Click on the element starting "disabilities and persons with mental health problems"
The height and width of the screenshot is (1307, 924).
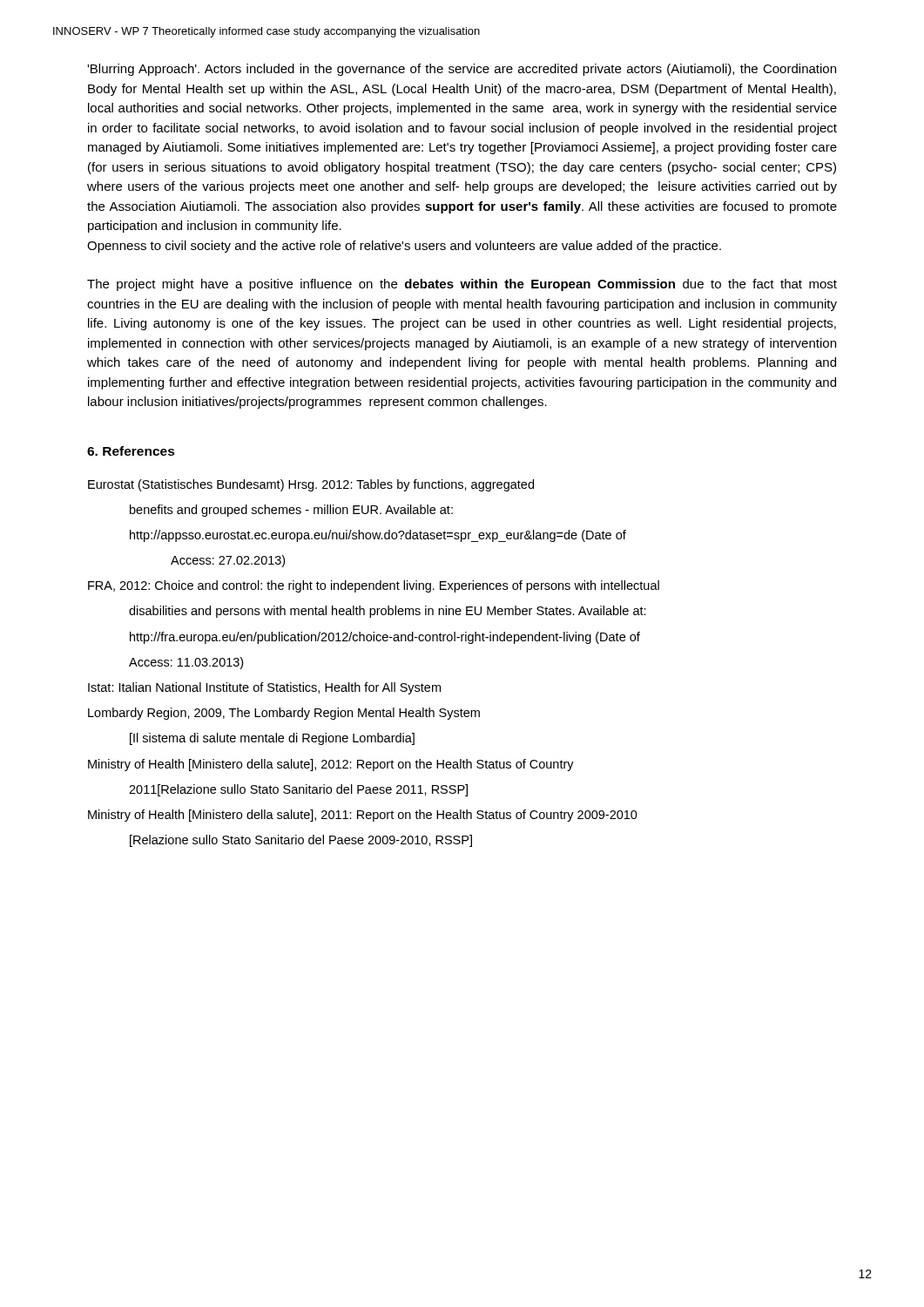coord(388,611)
